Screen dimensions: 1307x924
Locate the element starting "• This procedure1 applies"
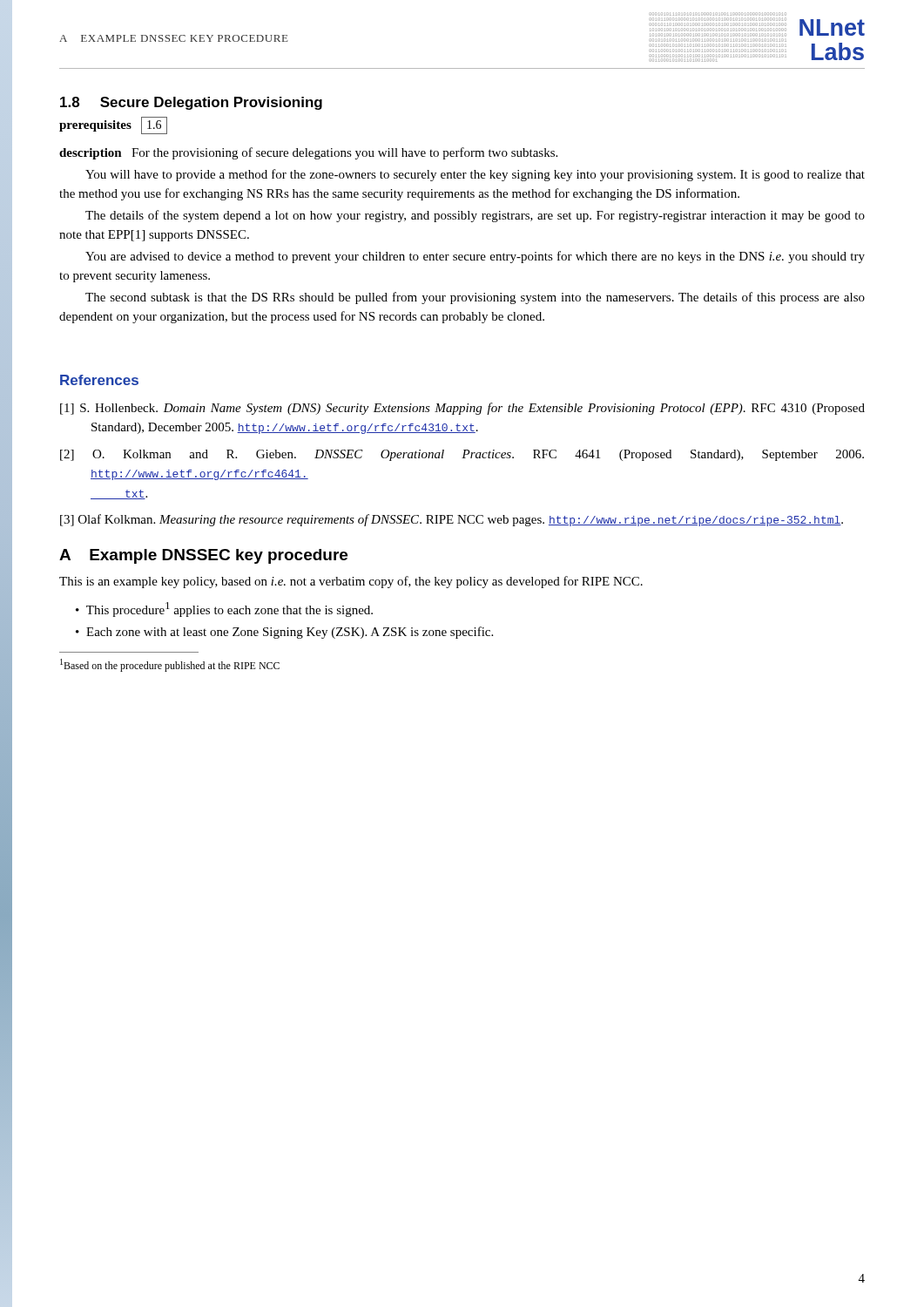[x=224, y=609]
